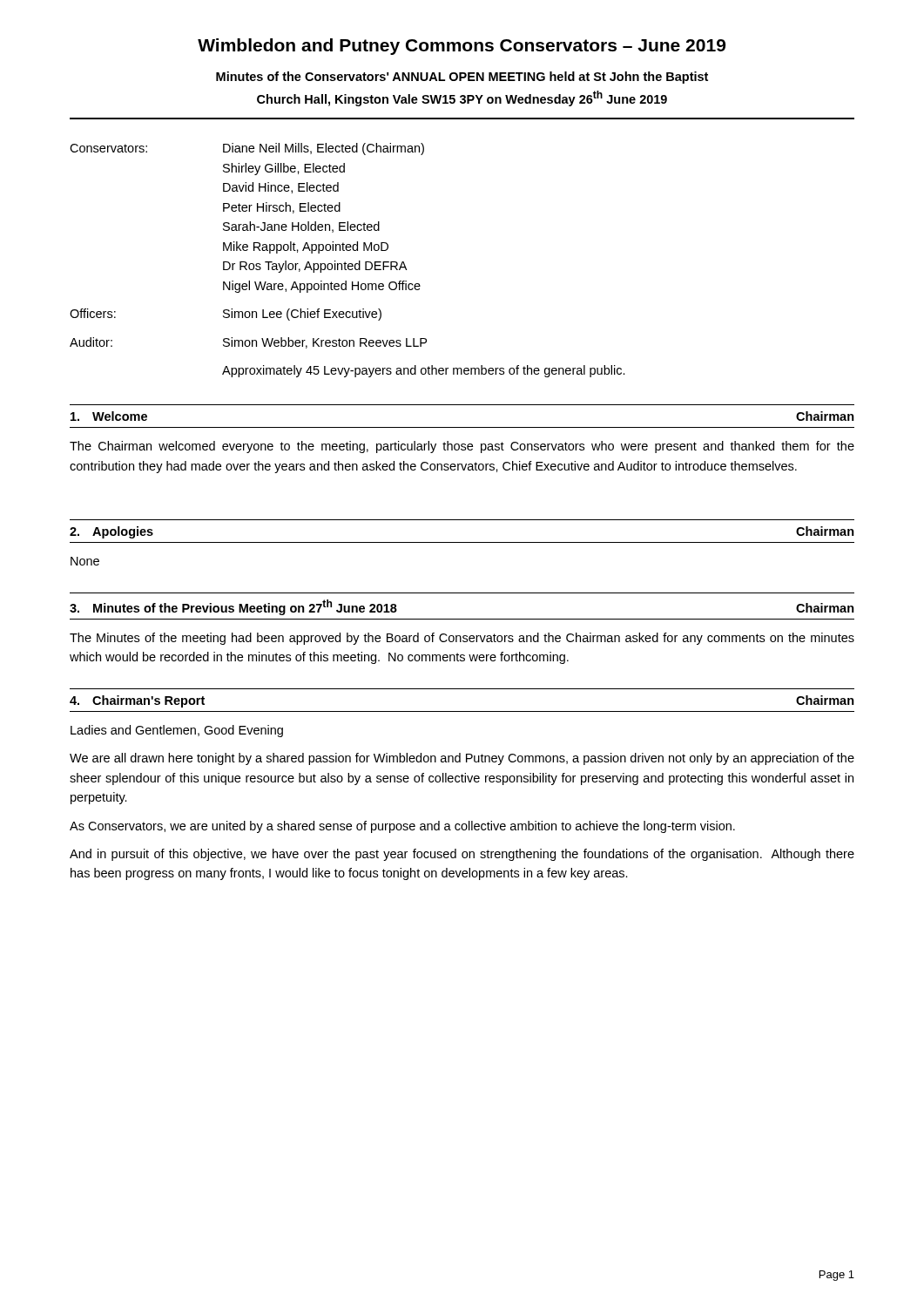The width and height of the screenshot is (924, 1307).
Task: Locate the section header with the text "1.Welcome Chairman"
Action: pyautogui.click(x=462, y=417)
